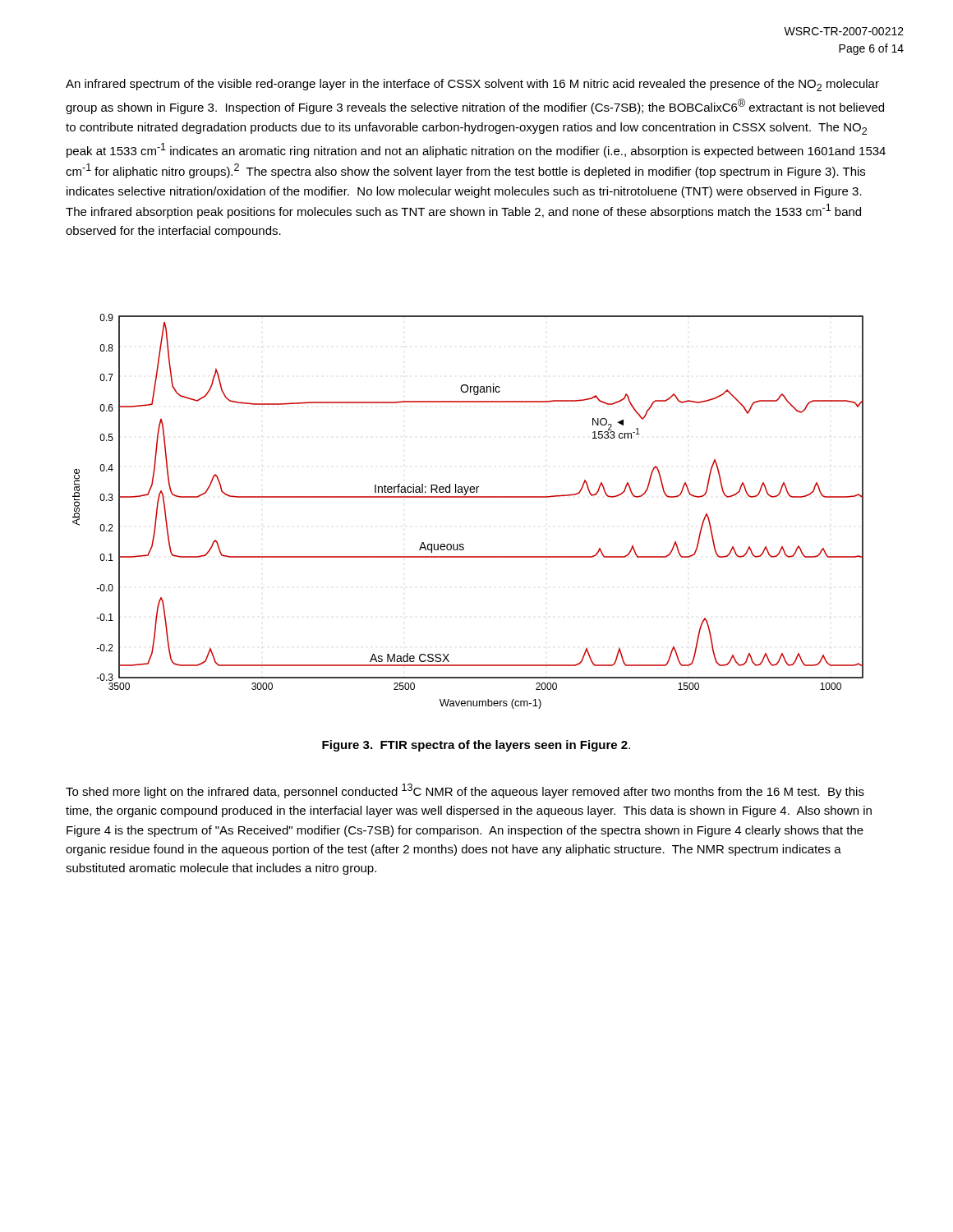This screenshot has height=1232, width=953.
Task: Select the passage starting "An infrared spectrum of the visible"
Action: 476,157
